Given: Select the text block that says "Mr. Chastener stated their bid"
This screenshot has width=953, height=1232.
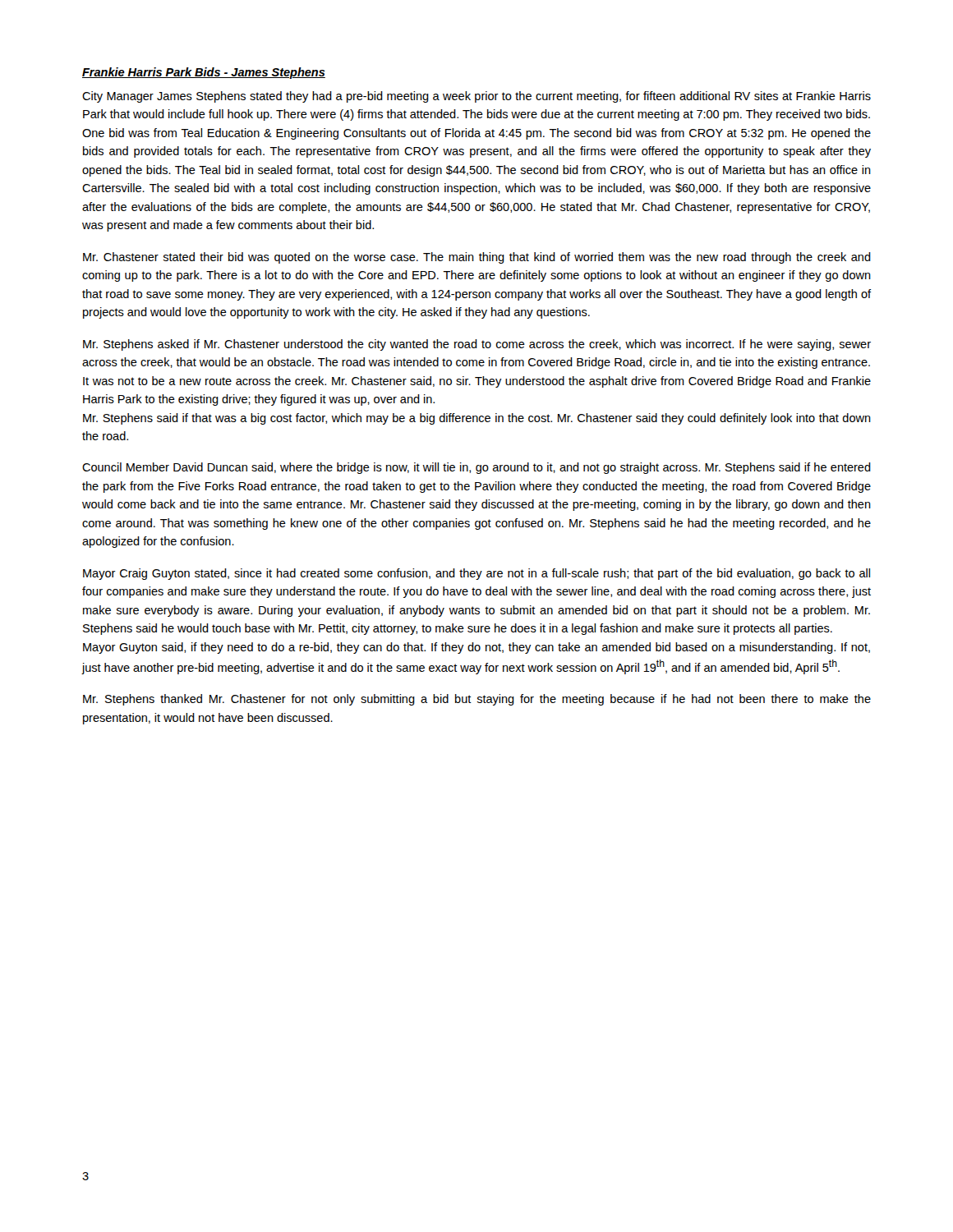Looking at the screenshot, I should coord(476,285).
